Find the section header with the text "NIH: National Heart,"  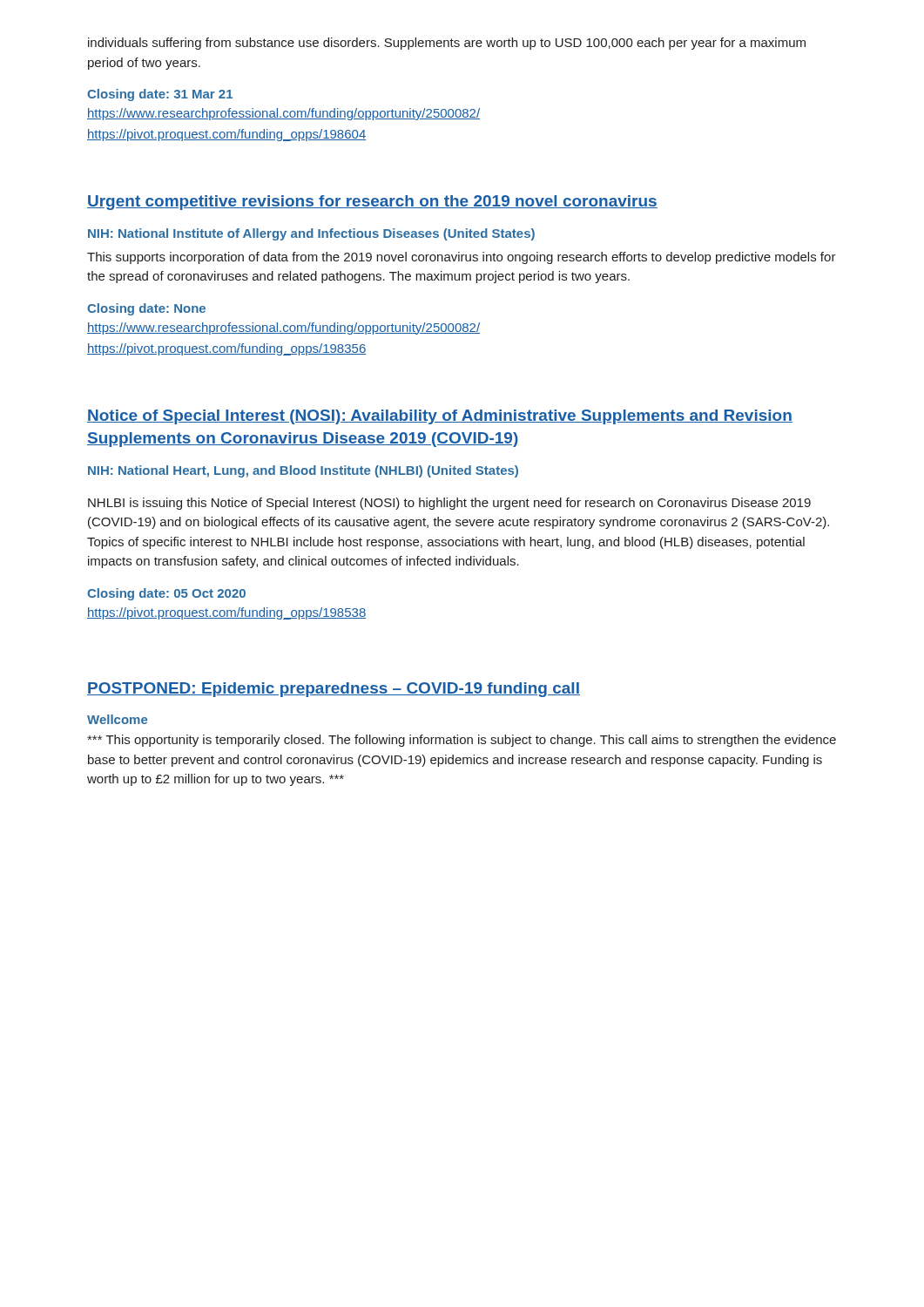coord(303,470)
